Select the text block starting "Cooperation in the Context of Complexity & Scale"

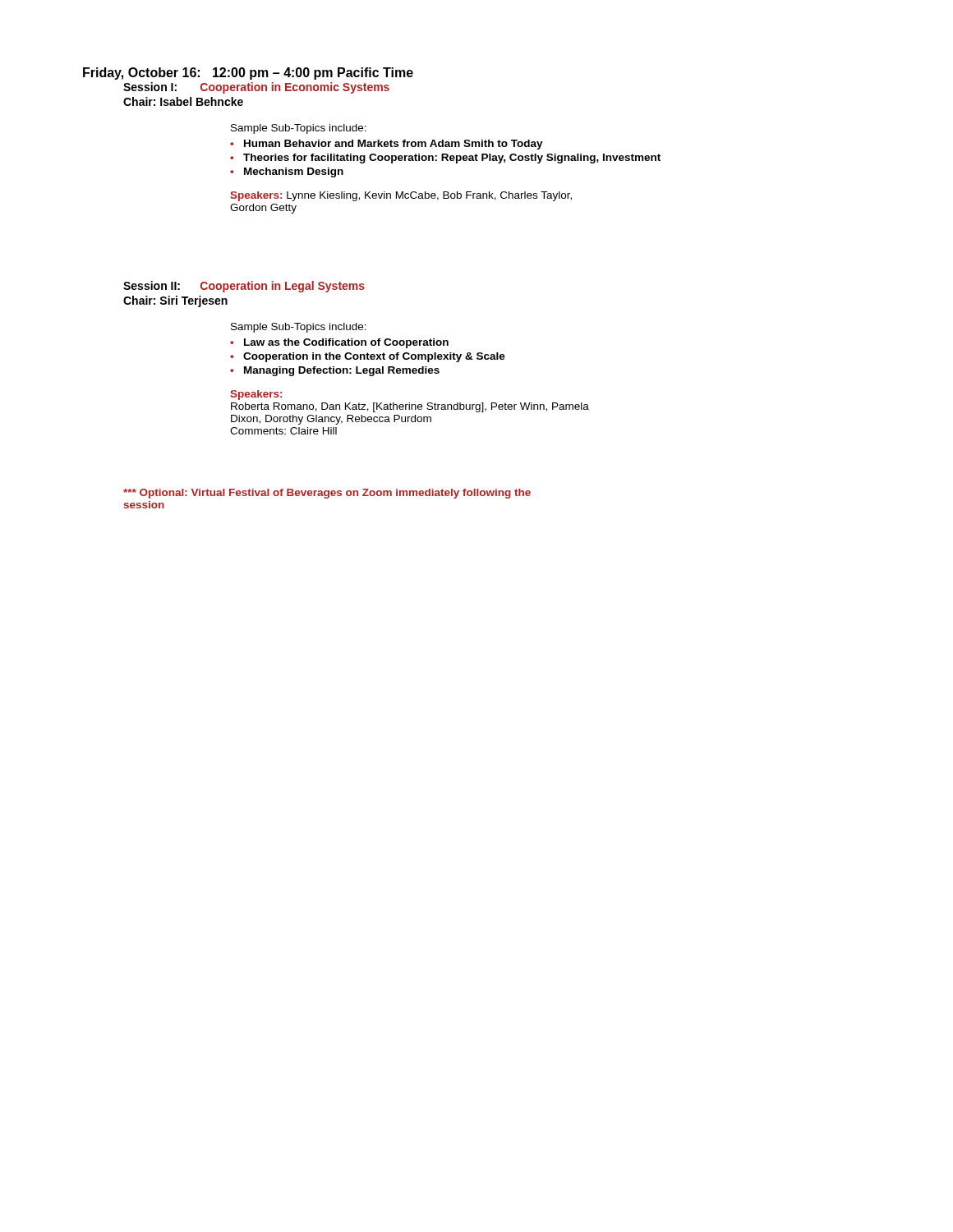tap(374, 356)
